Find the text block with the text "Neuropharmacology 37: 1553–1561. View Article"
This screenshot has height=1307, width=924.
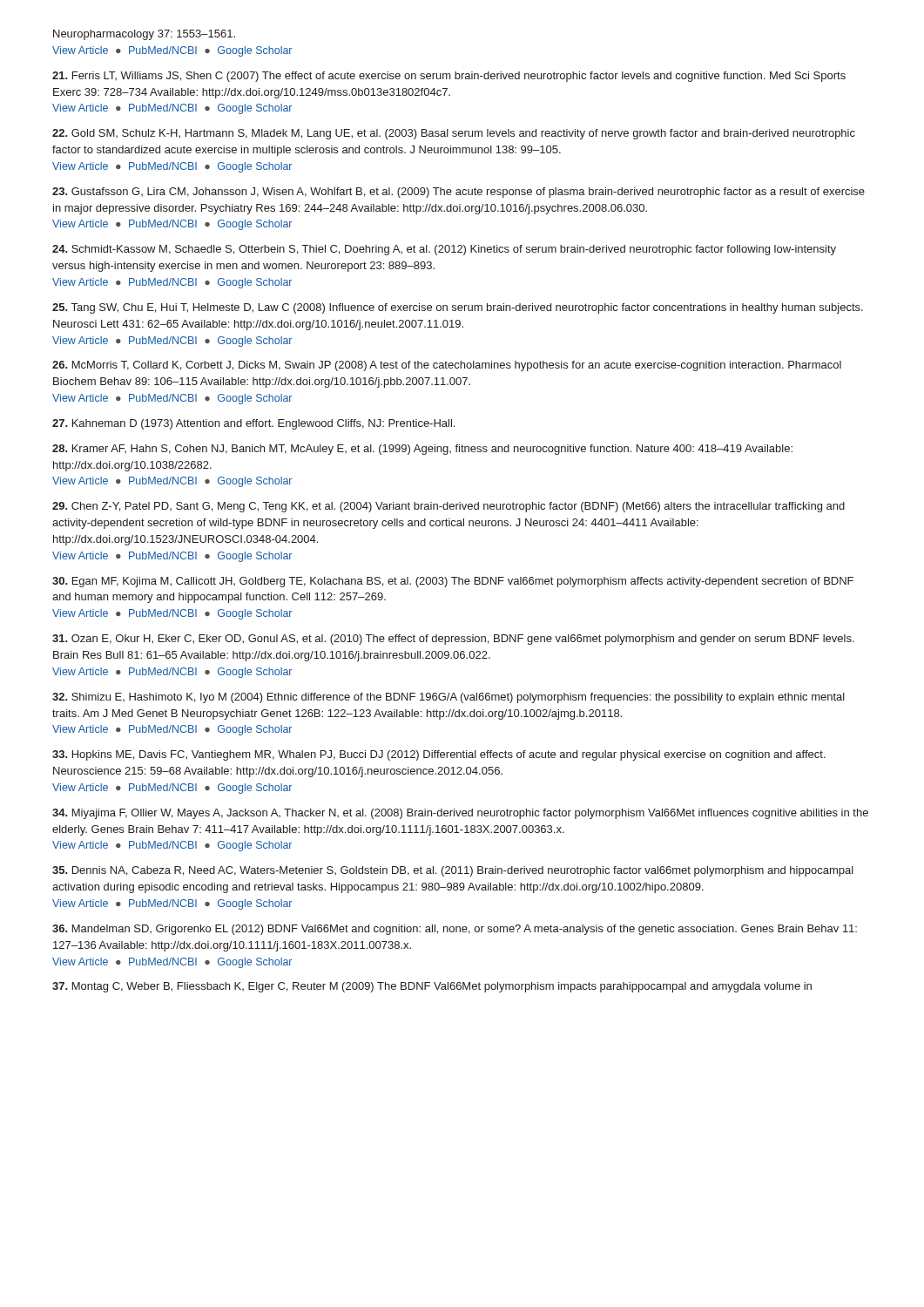172,42
